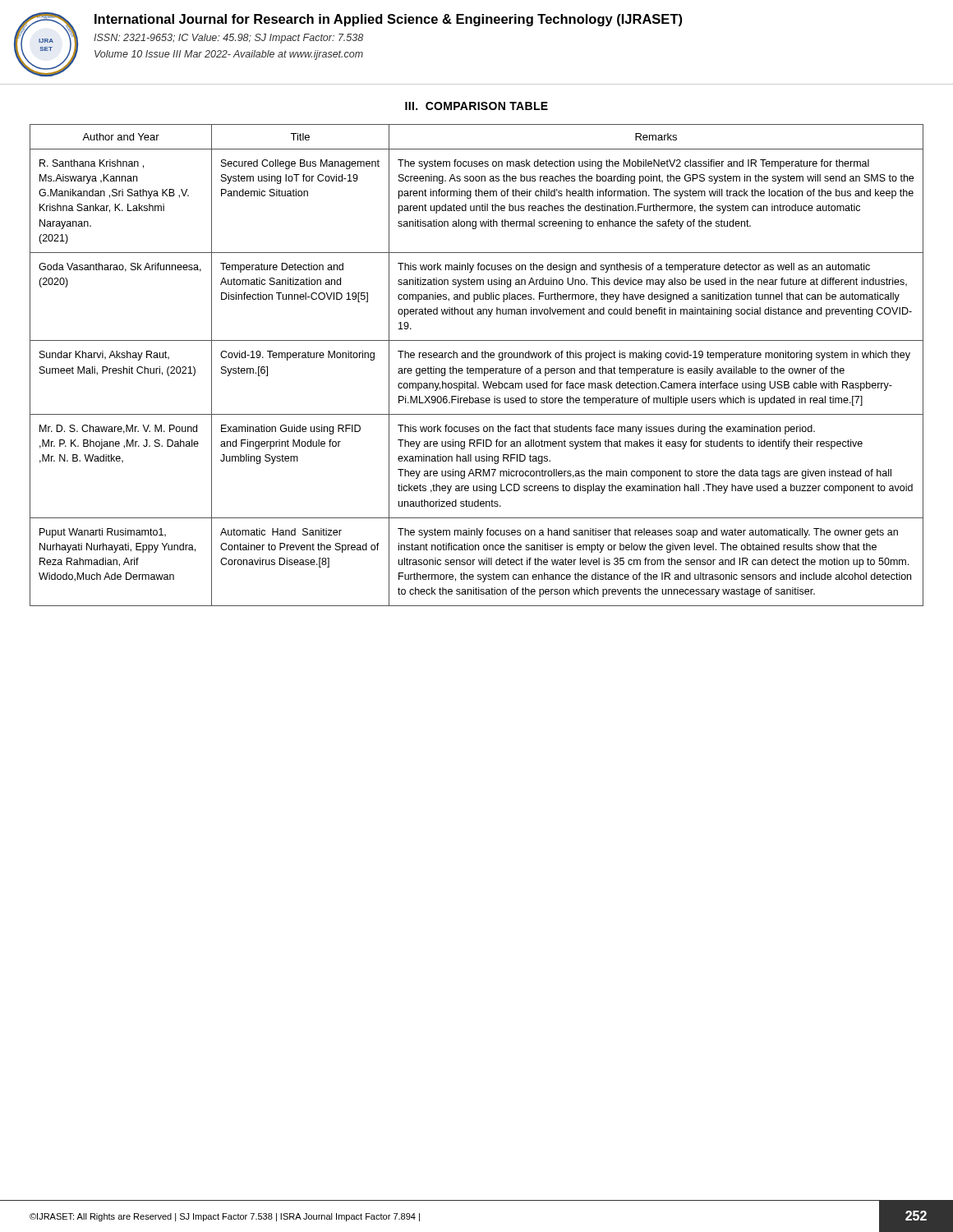Click on the section header with the text "III. COMPARISON TABLE"

pyautogui.click(x=476, y=106)
